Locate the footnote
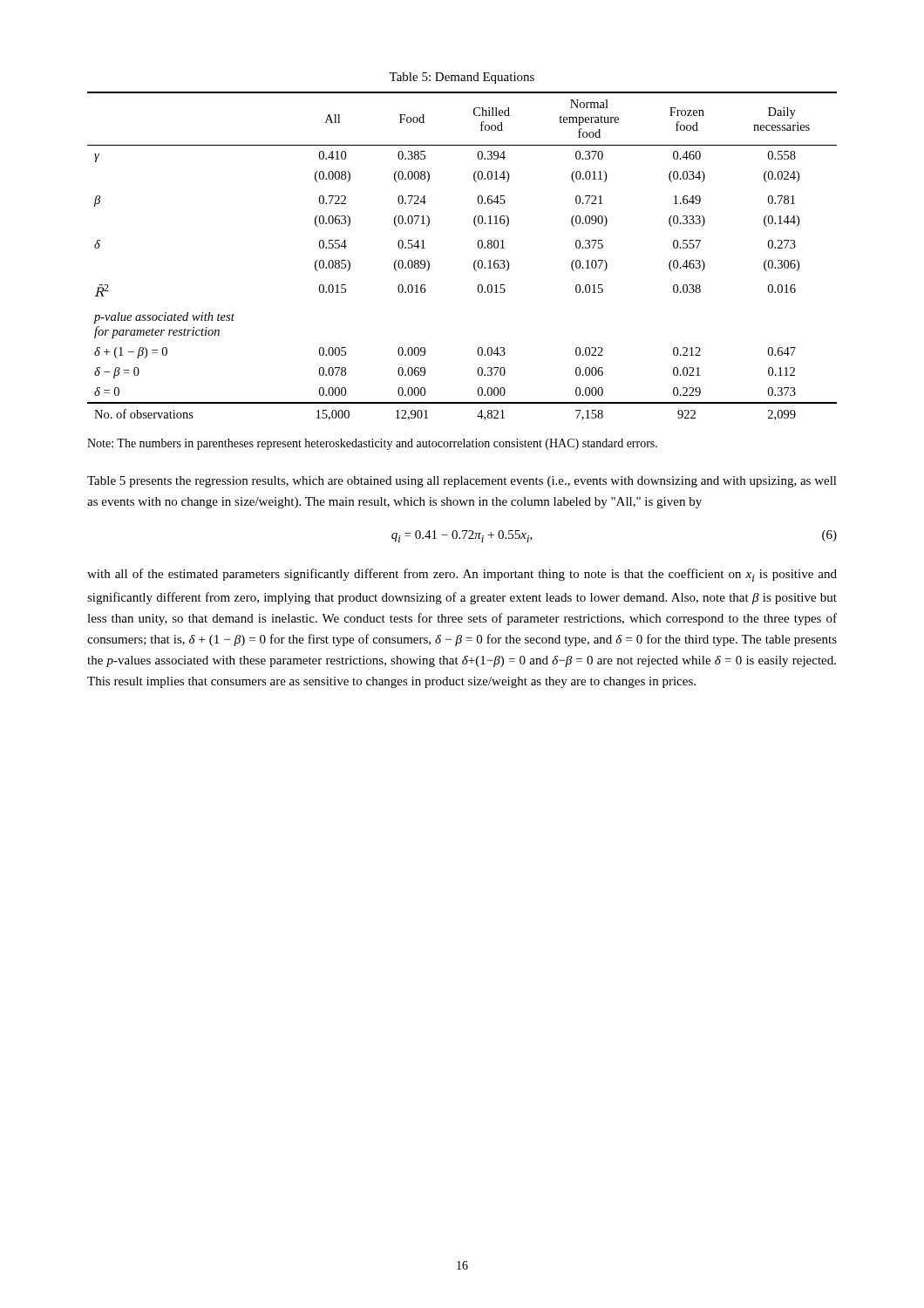 [373, 443]
